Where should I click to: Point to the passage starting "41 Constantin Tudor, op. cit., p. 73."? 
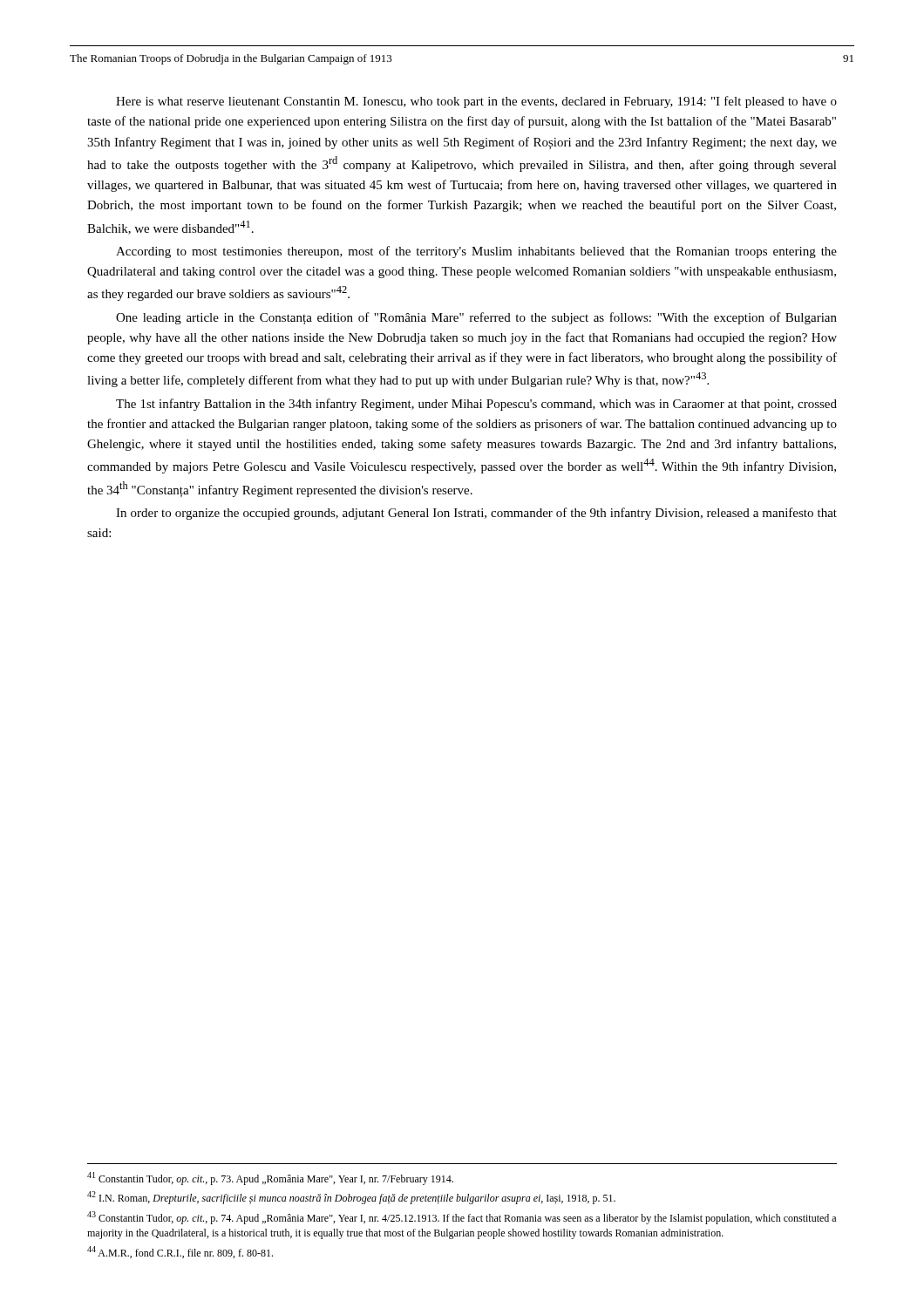click(x=462, y=1215)
